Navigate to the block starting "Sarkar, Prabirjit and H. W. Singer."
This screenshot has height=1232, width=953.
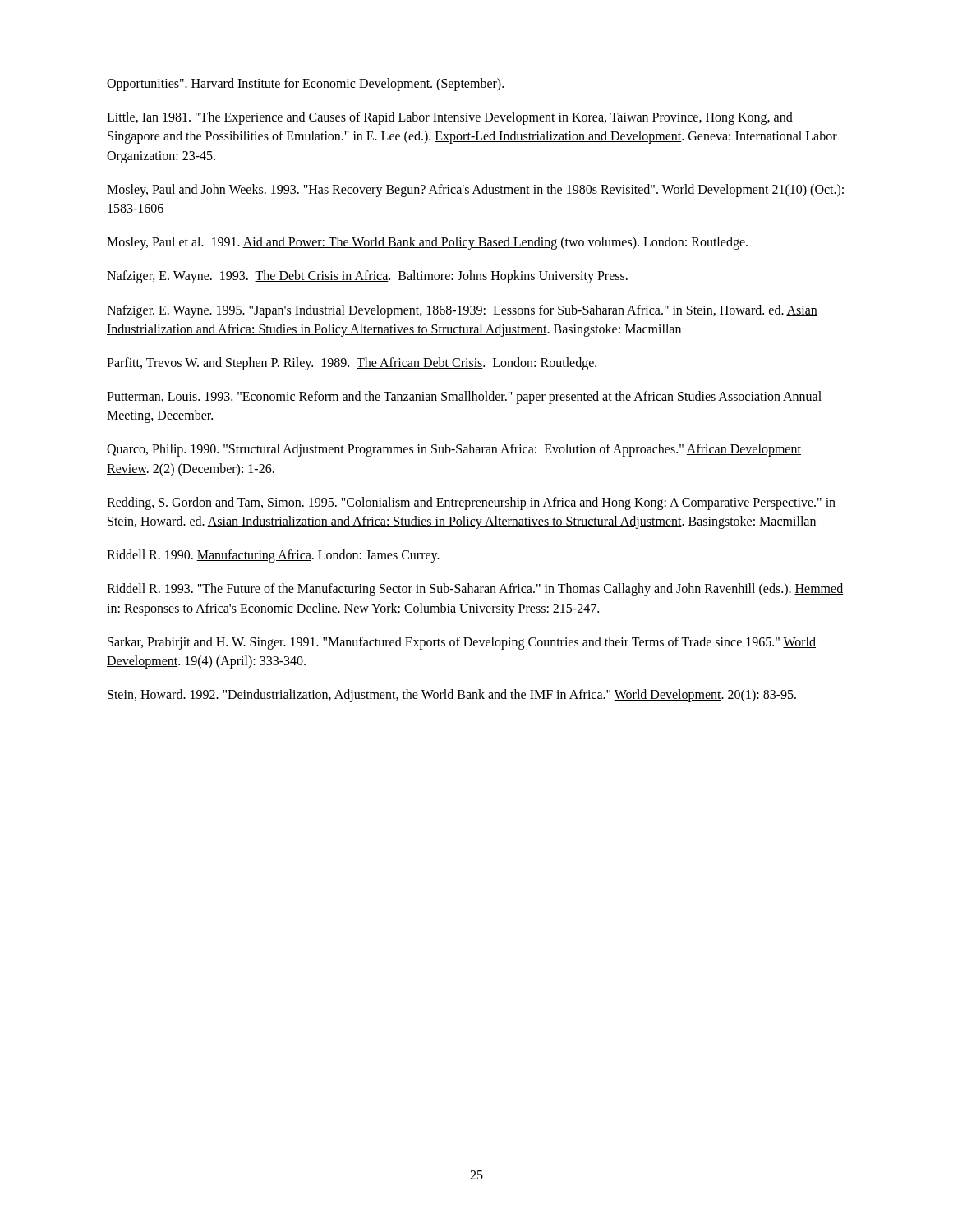pos(461,651)
